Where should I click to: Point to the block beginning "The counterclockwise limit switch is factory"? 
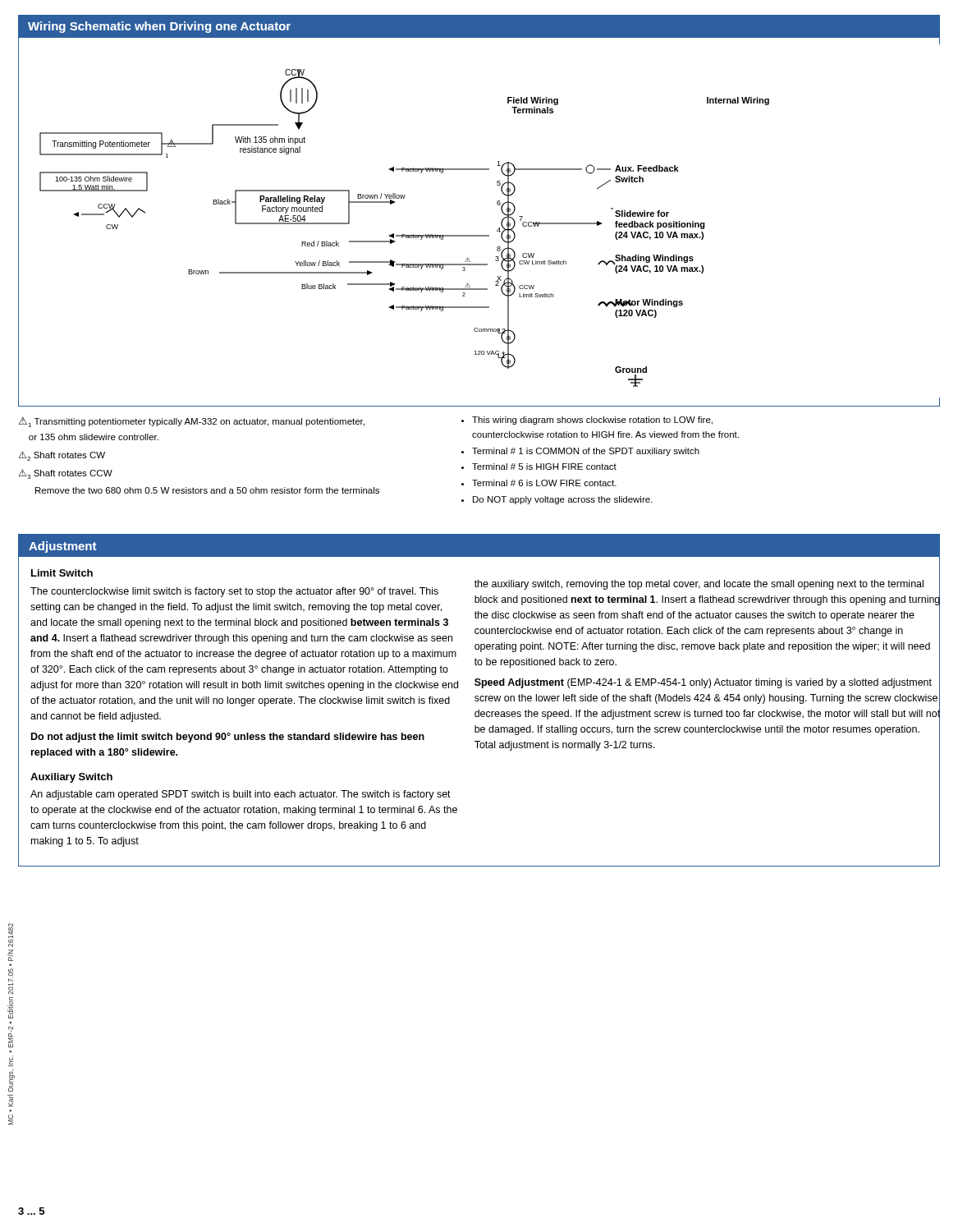point(245,654)
